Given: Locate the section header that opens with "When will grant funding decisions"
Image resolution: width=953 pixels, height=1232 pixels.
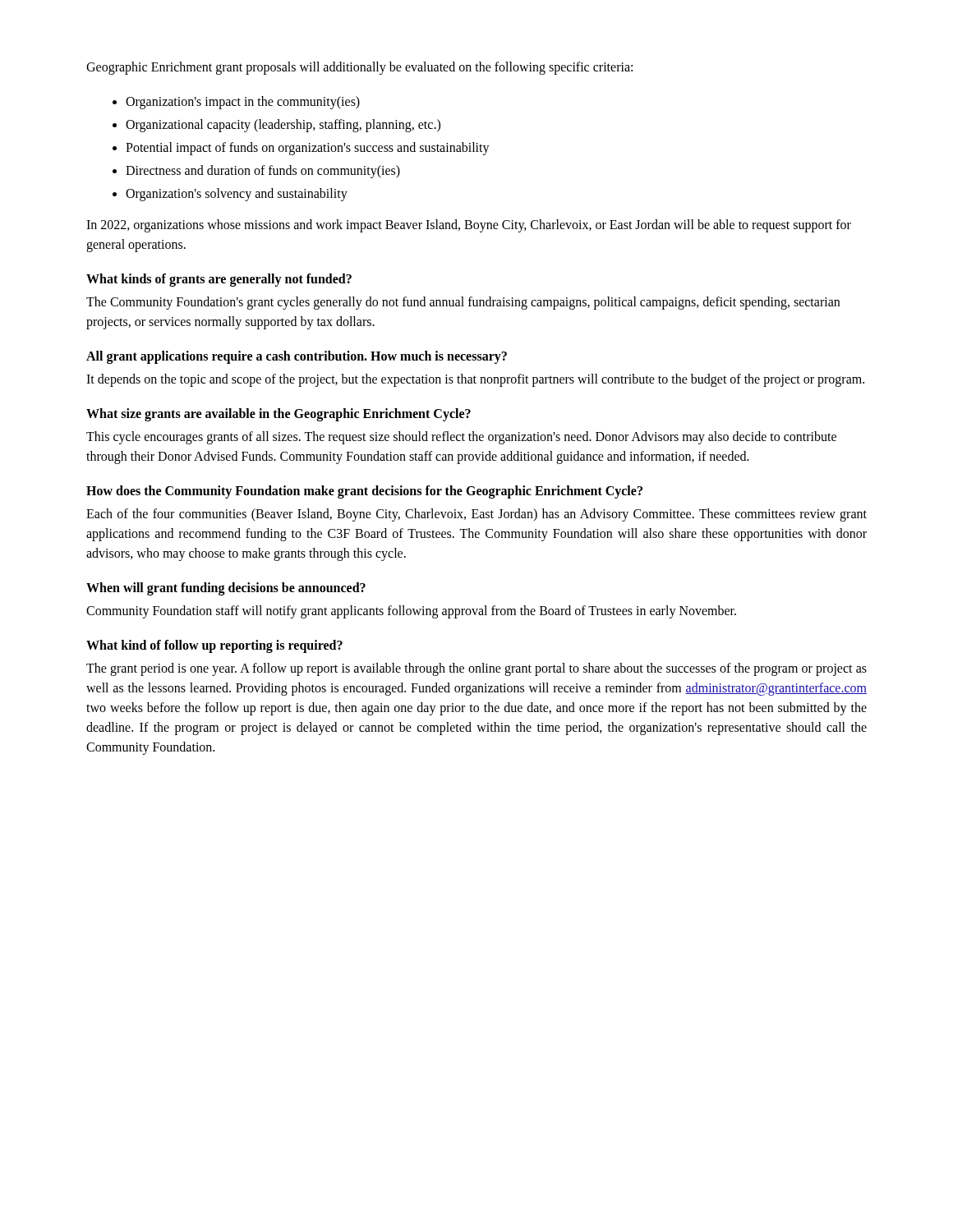Looking at the screenshot, I should coord(226,588).
